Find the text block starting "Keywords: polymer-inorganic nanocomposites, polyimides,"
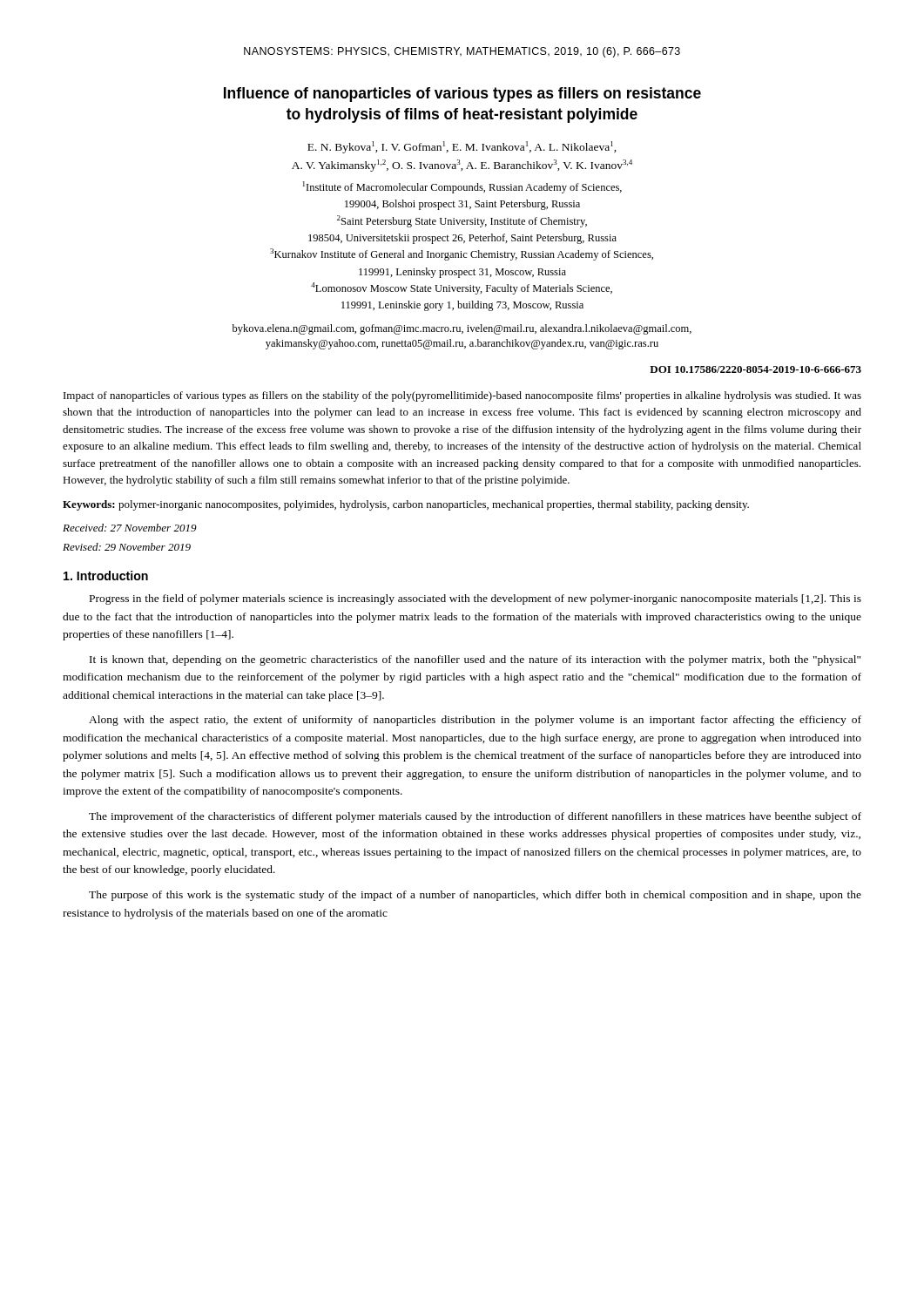924x1307 pixels. [x=406, y=504]
